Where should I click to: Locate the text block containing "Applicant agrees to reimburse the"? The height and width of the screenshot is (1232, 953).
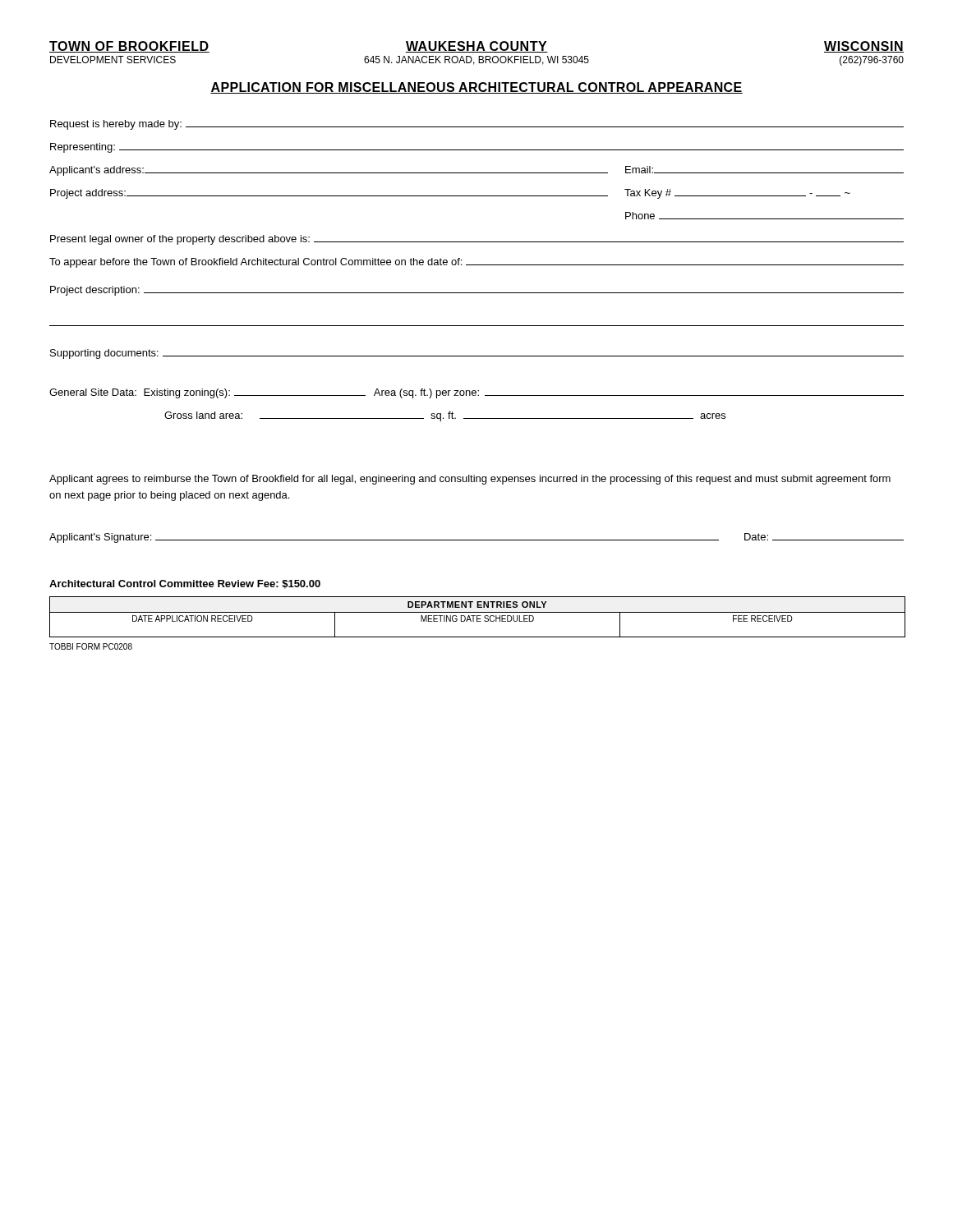[x=470, y=487]
